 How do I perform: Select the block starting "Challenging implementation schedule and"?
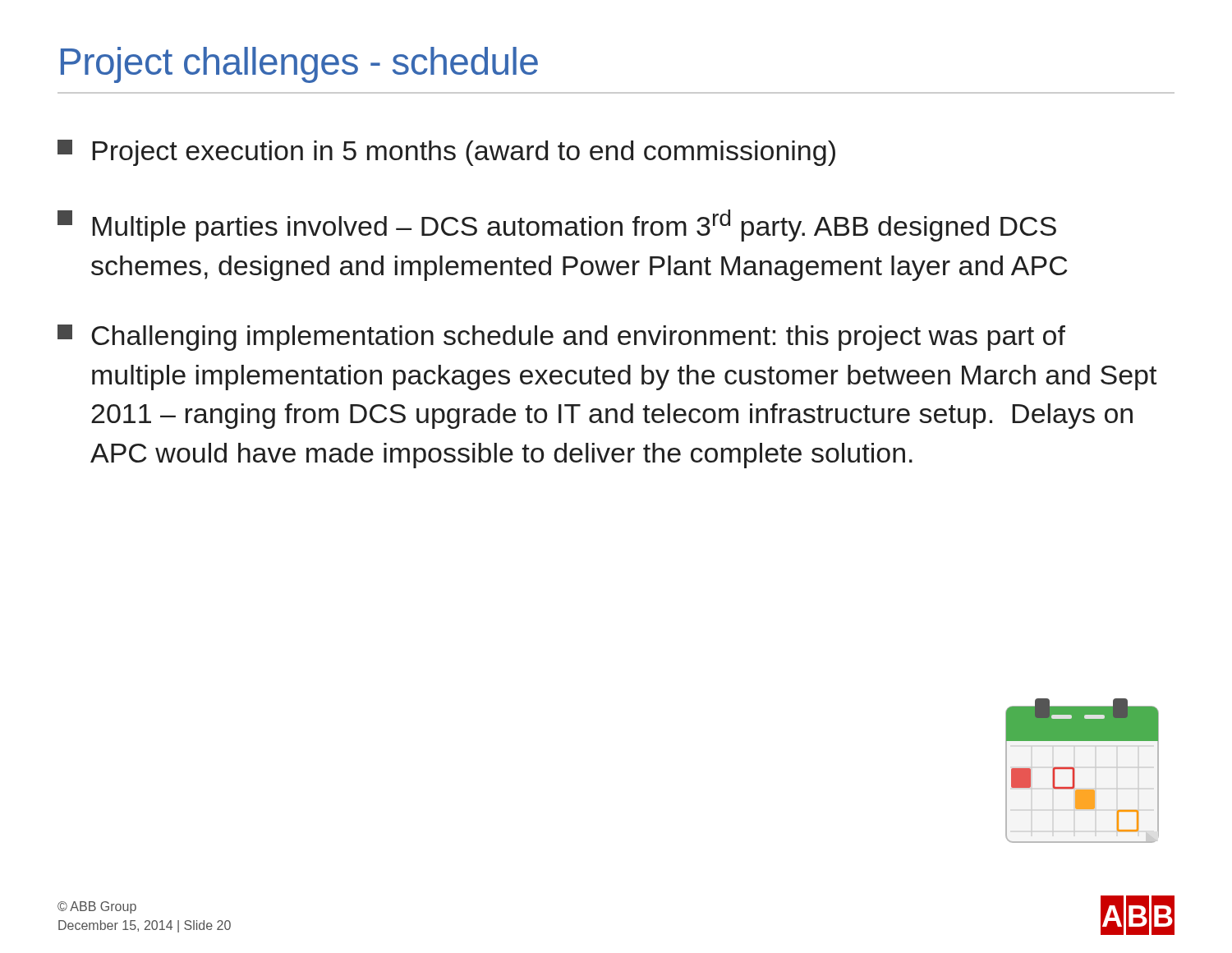coord(612,395)
